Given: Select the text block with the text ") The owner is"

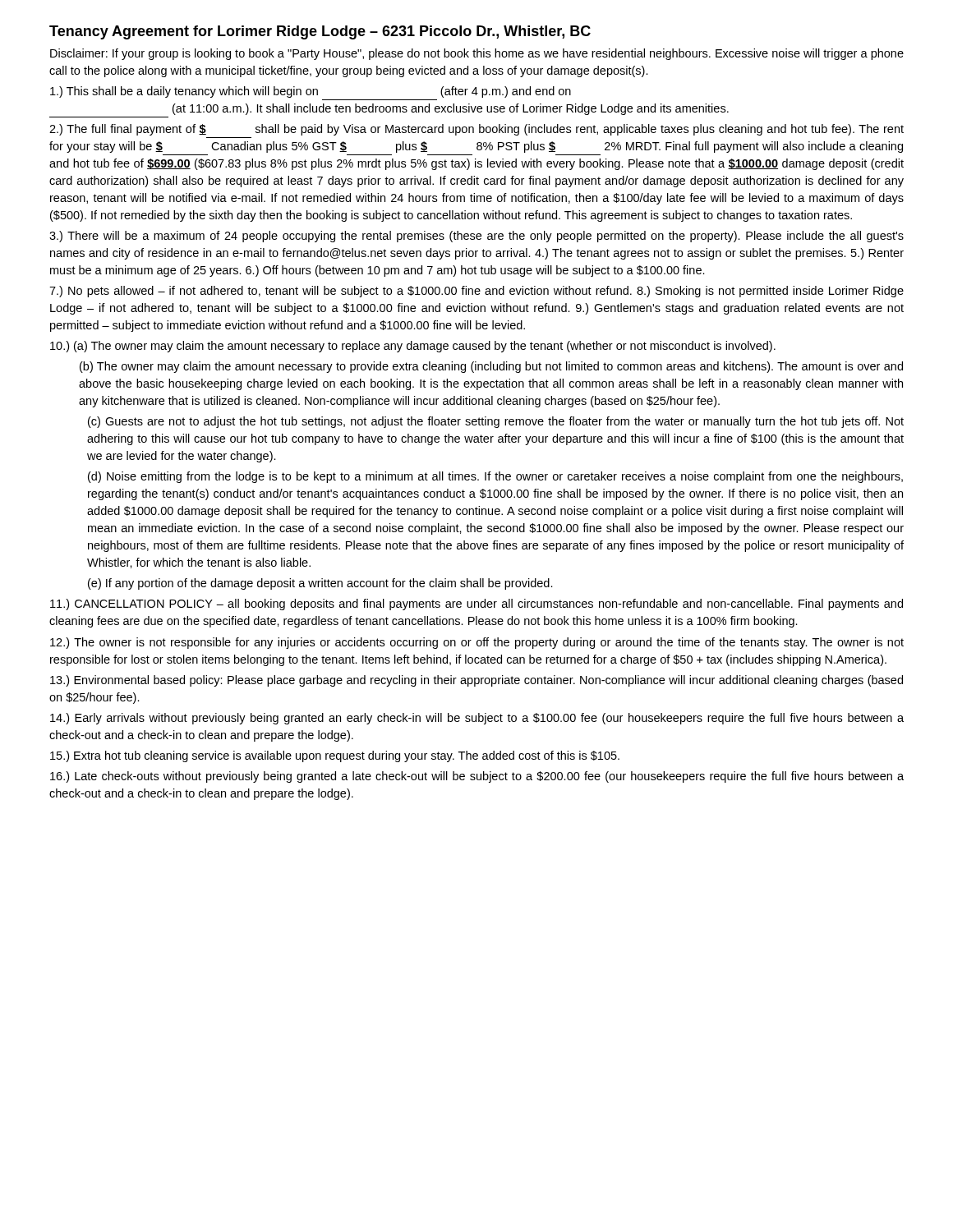Looking at the screenshot, I should (x=476, y=650).
